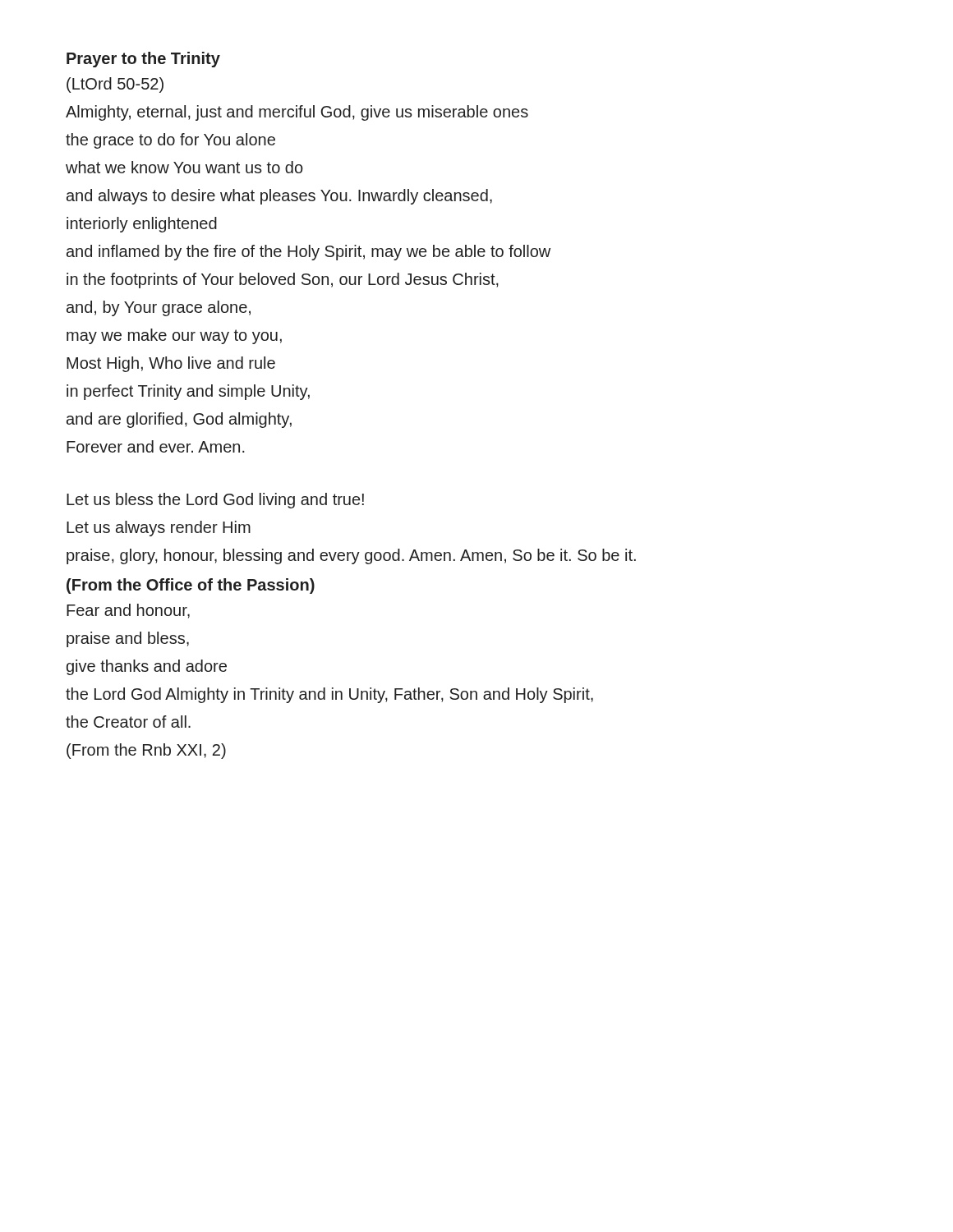Point to "praise and bless,"
953x1232 pixels.
(x=128, y=638)
